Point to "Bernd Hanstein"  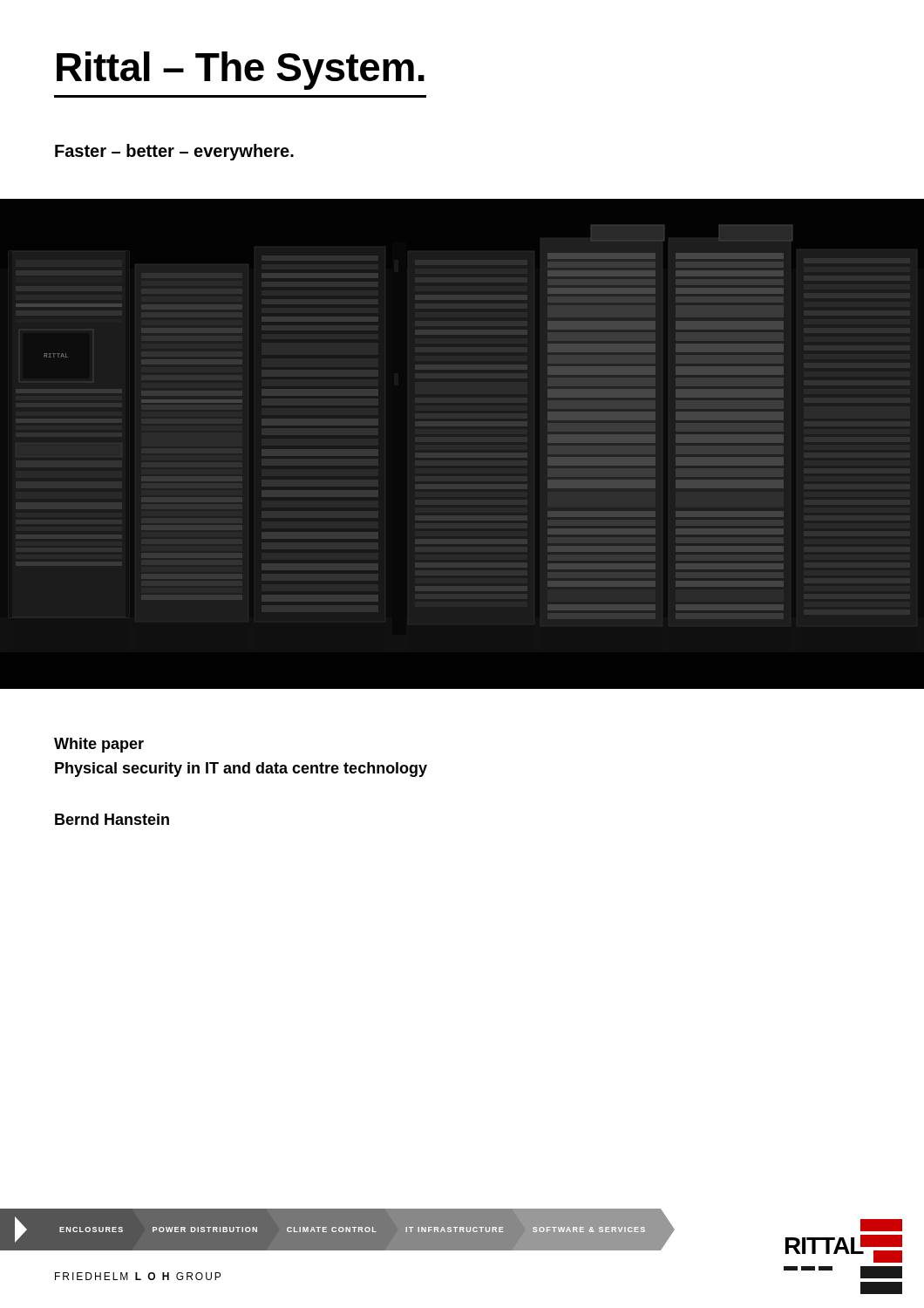pos(112,820)
